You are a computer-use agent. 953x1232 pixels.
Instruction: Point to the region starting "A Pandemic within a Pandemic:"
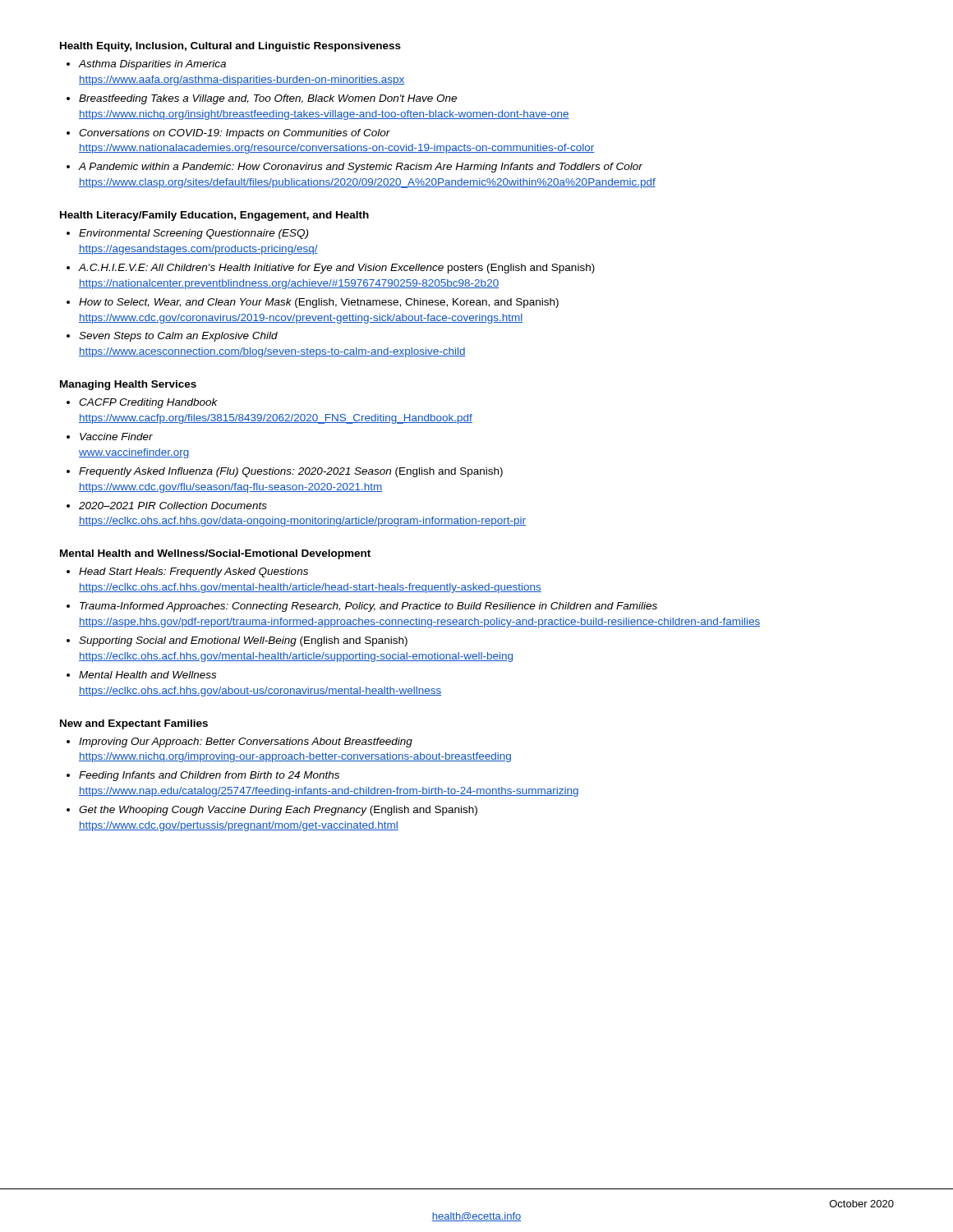(x=367, y=174)
